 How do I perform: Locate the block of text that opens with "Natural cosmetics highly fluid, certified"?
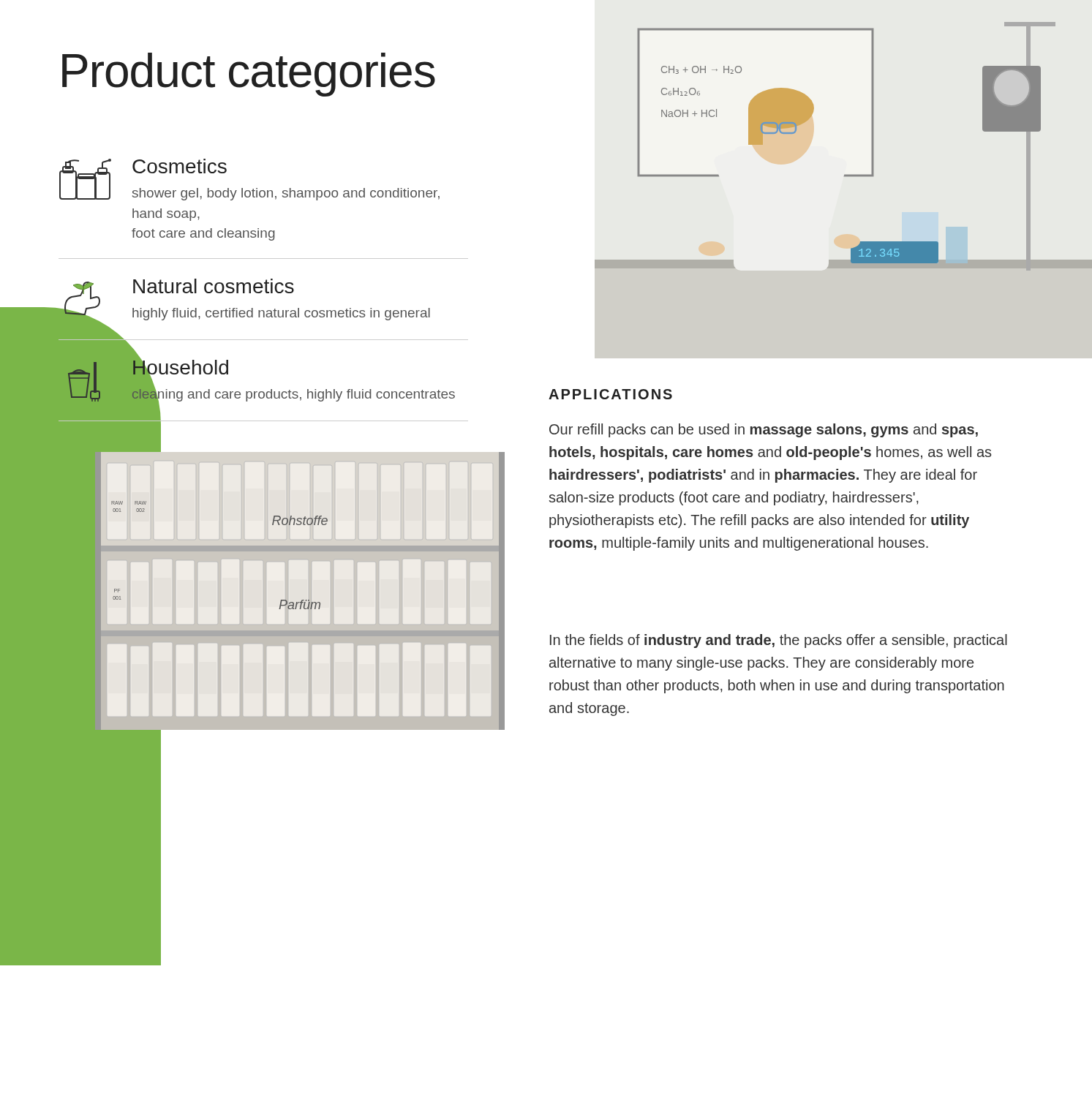[x=245, y=300]
